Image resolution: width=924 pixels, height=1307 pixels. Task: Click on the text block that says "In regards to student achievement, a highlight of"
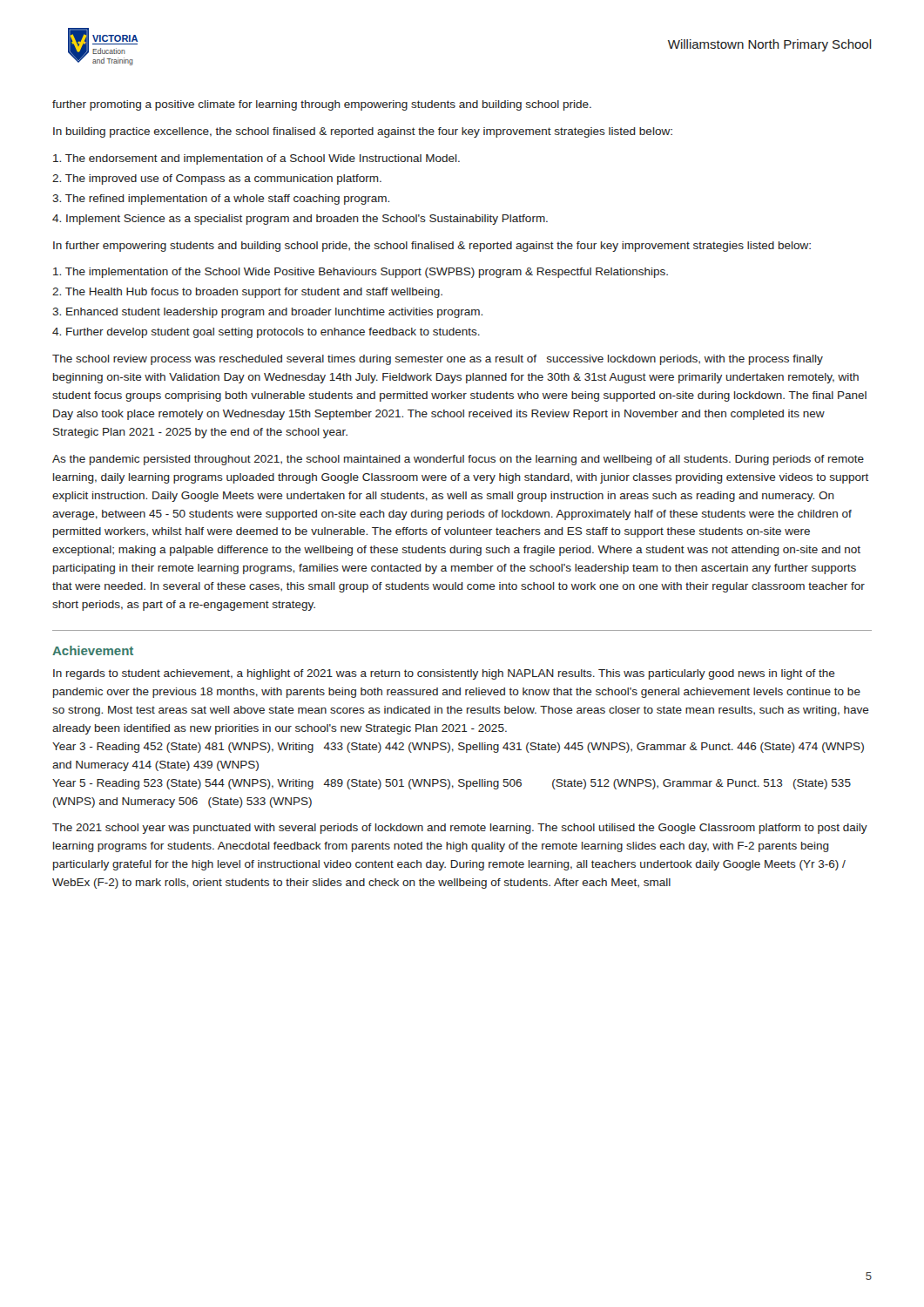pos(461,737)
